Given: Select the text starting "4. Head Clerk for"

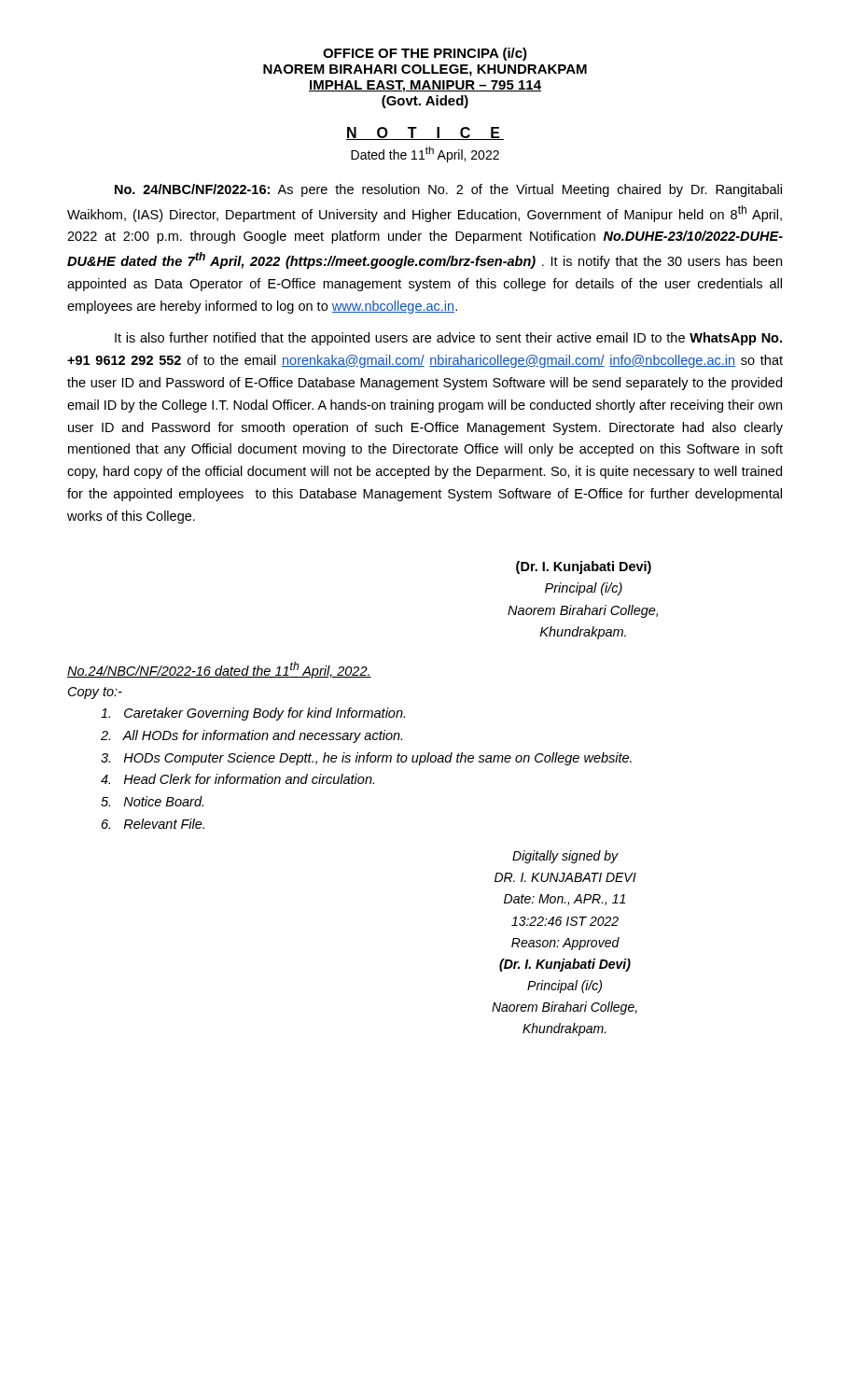Looking at the screenshot, I should coord(238,780).
